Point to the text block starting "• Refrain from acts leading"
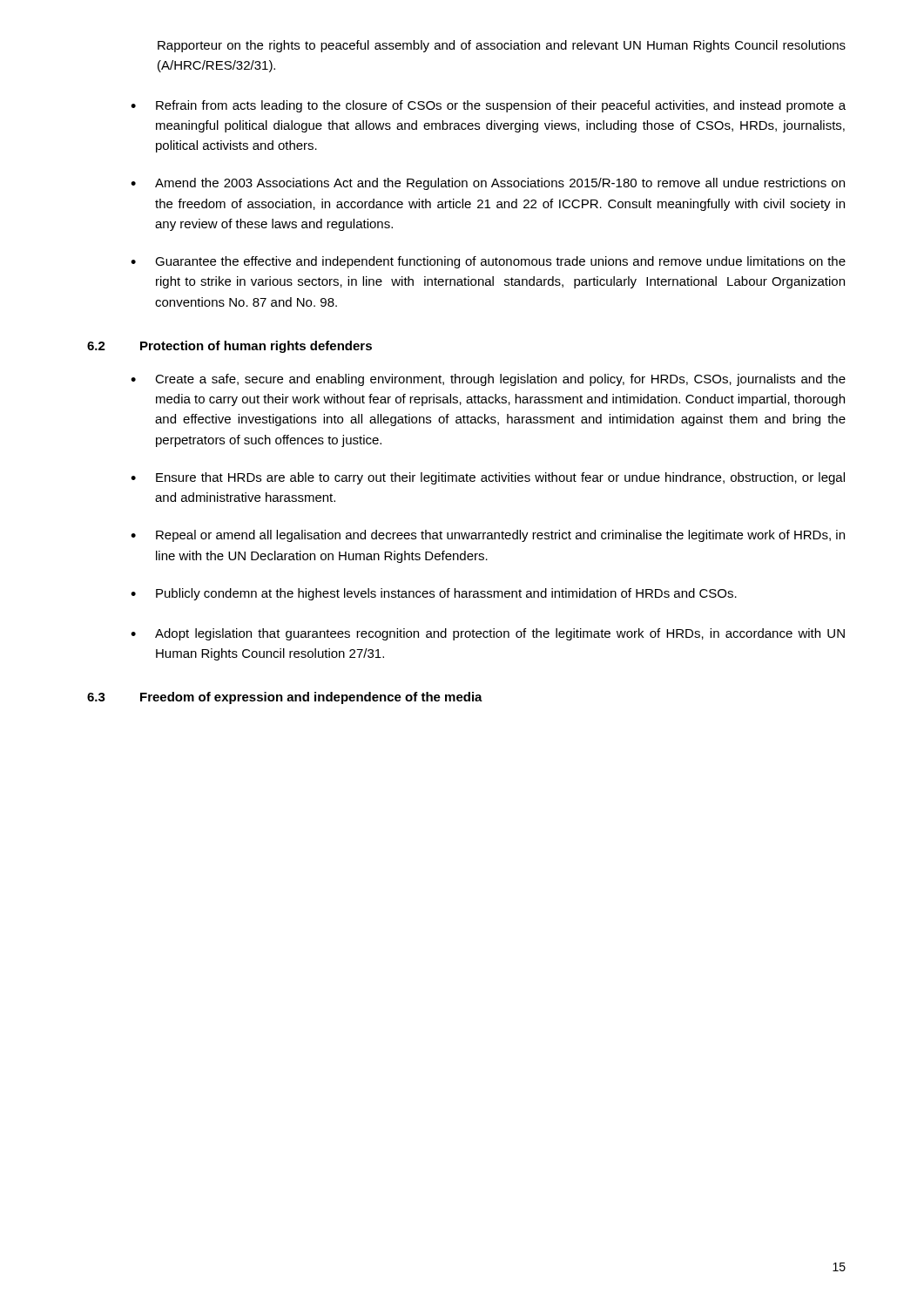Viewport: 924px width, 1307px height. 488,125
